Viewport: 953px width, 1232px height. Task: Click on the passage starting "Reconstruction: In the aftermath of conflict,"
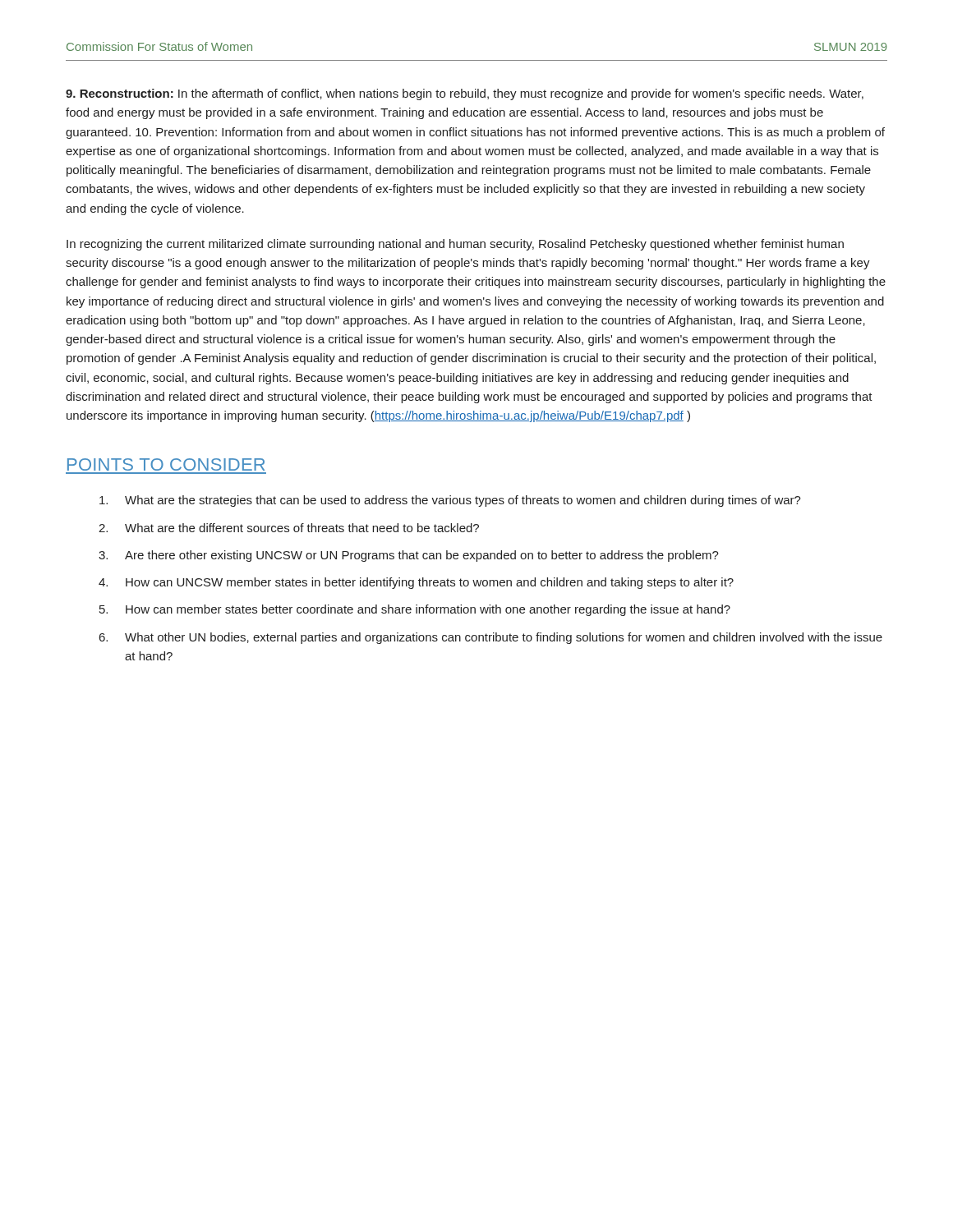[x=475, y=150]
